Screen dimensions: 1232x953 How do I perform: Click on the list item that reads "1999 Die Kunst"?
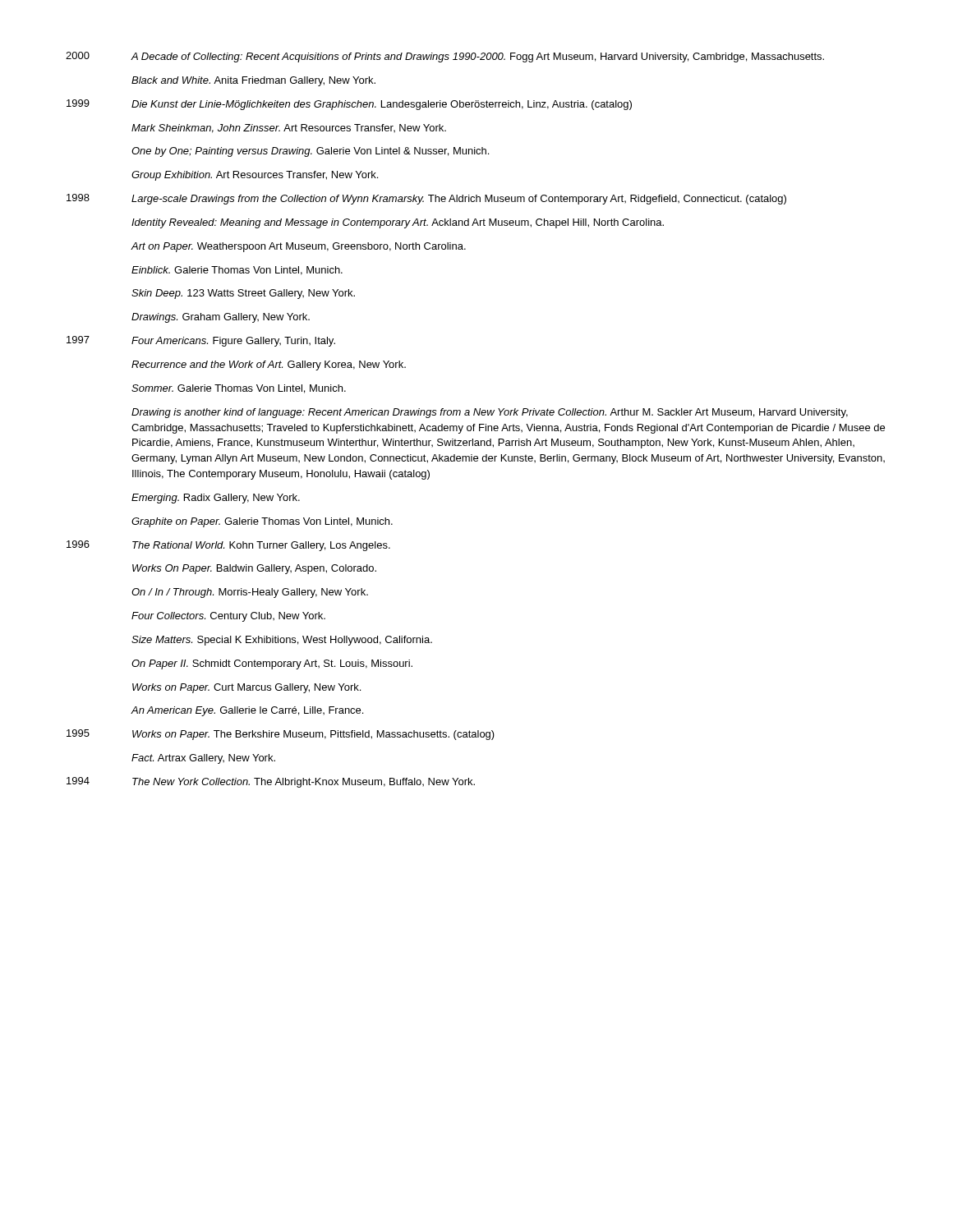click(x=476, y=104)
